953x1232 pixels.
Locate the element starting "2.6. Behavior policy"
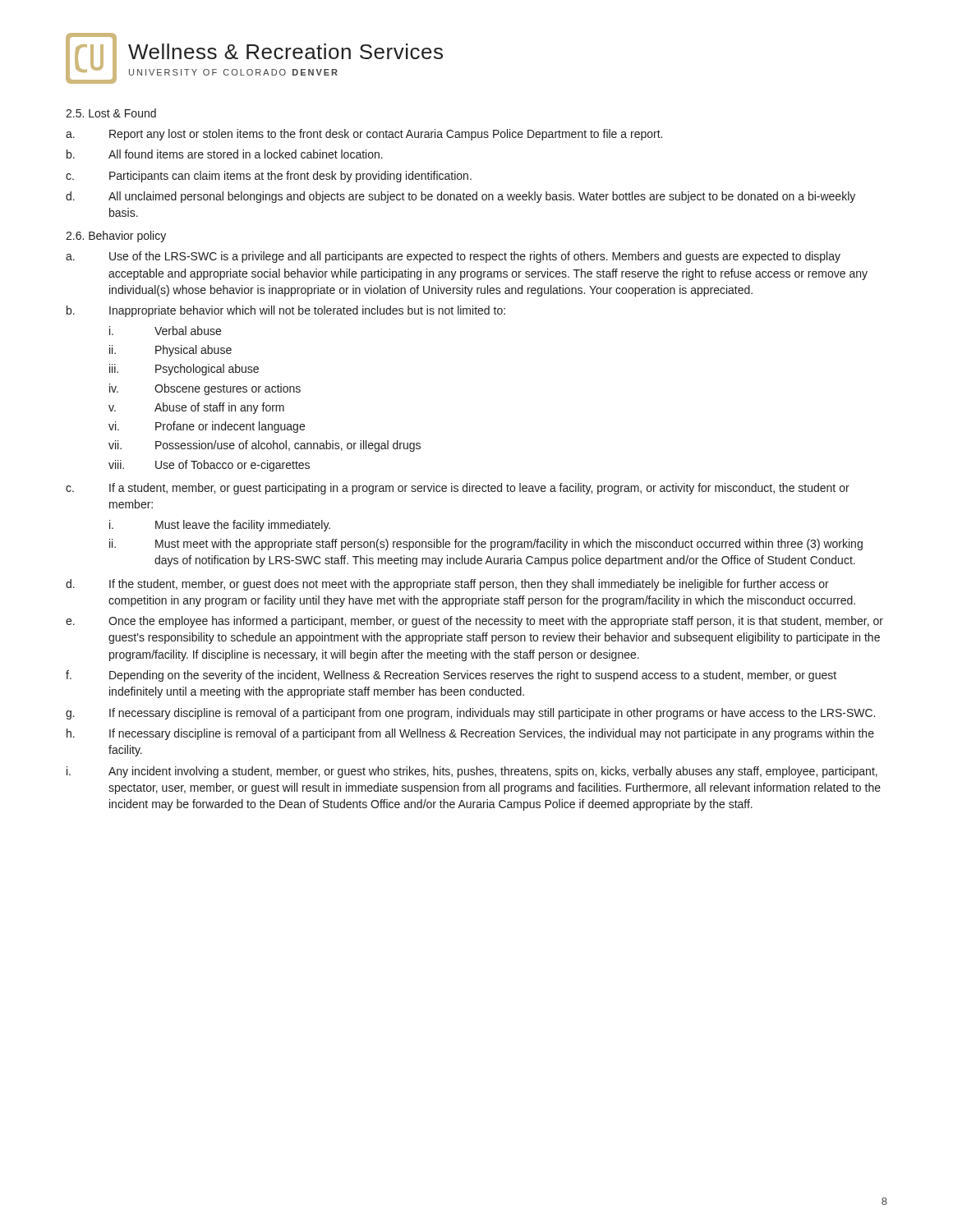[x=116, y=236]
